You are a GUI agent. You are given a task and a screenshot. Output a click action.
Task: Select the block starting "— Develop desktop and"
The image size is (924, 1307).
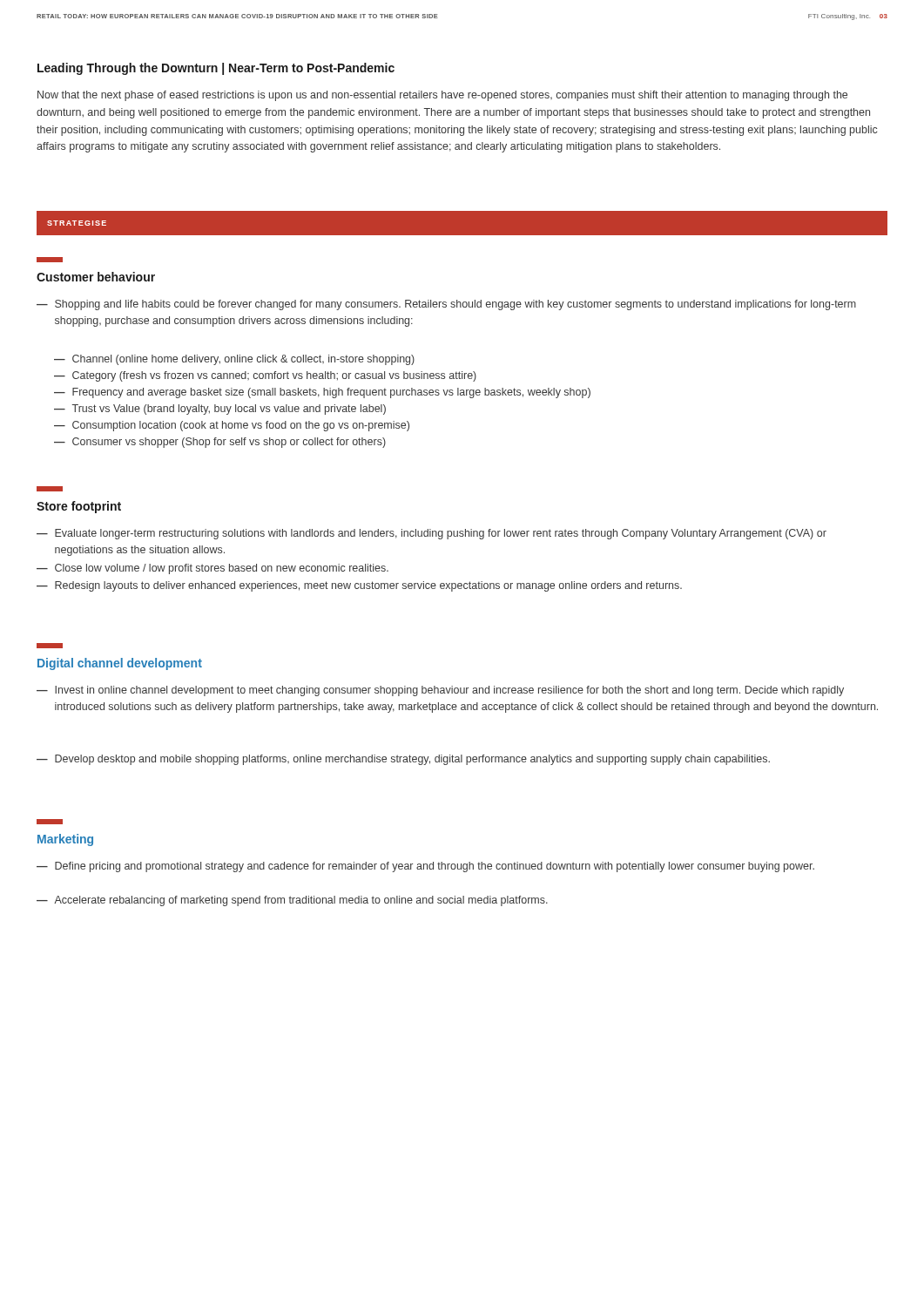pos(404,760)
